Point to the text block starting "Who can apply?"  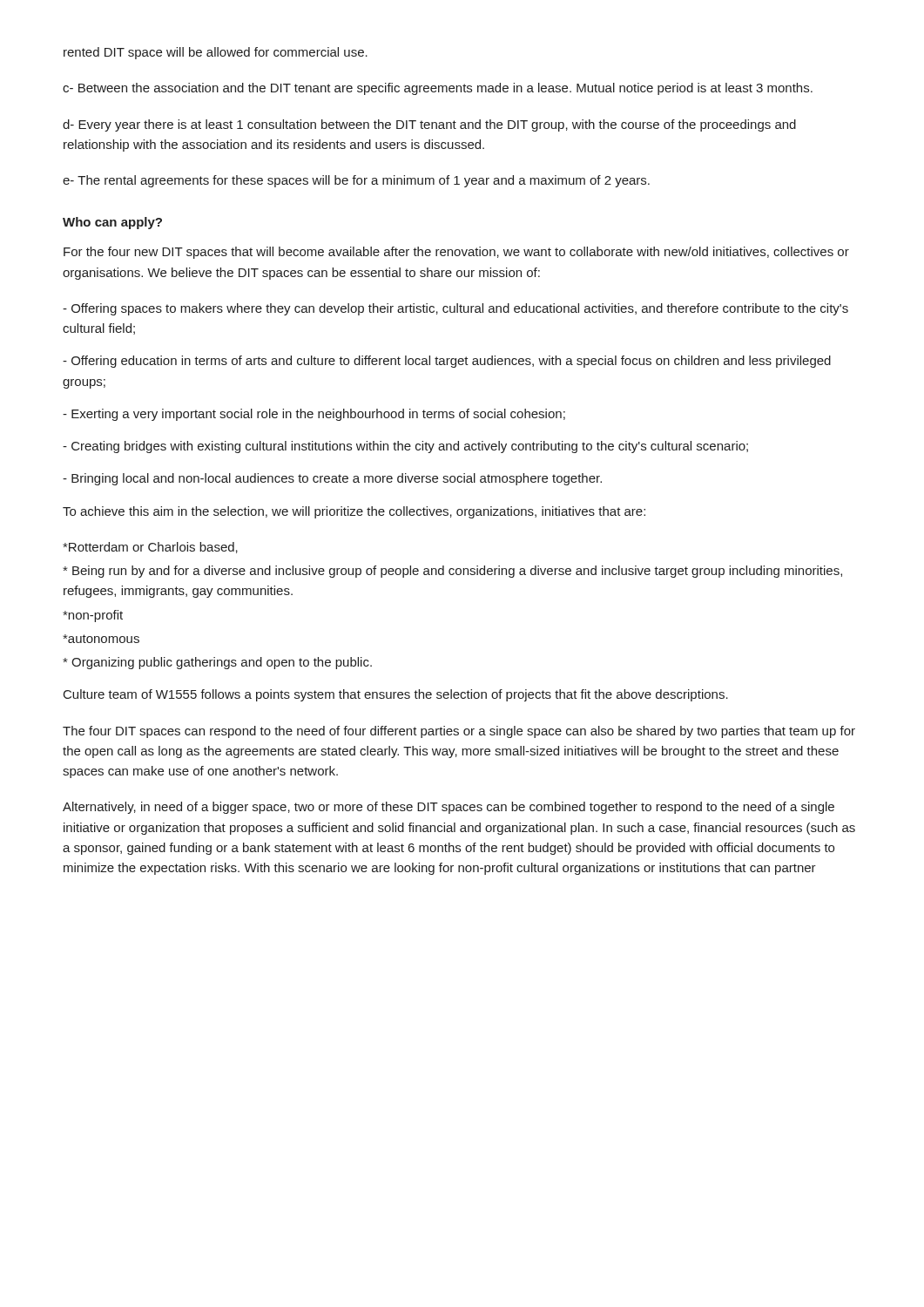[x=113, y=222]
